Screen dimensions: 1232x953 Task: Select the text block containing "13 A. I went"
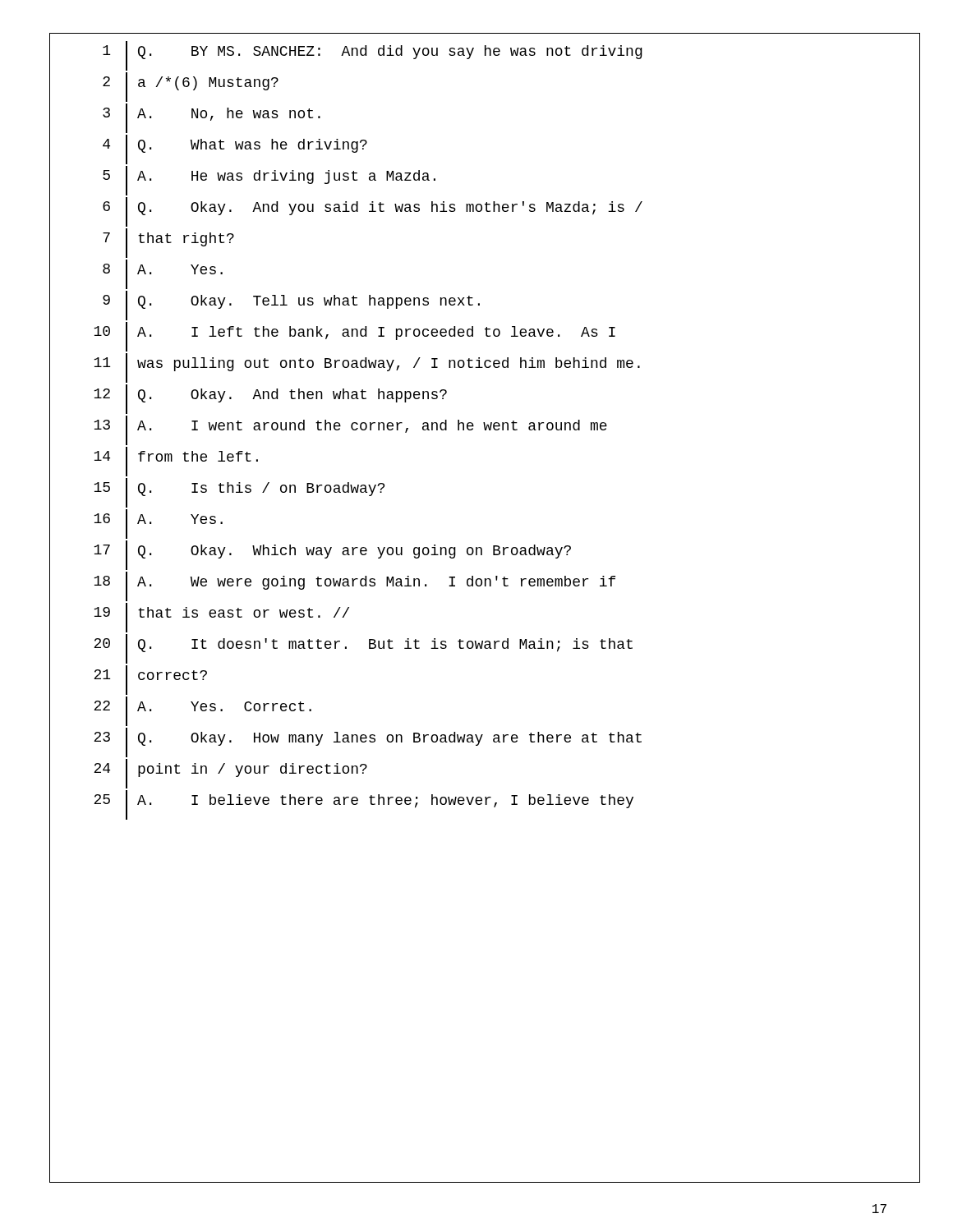click(x=493, y=430)
